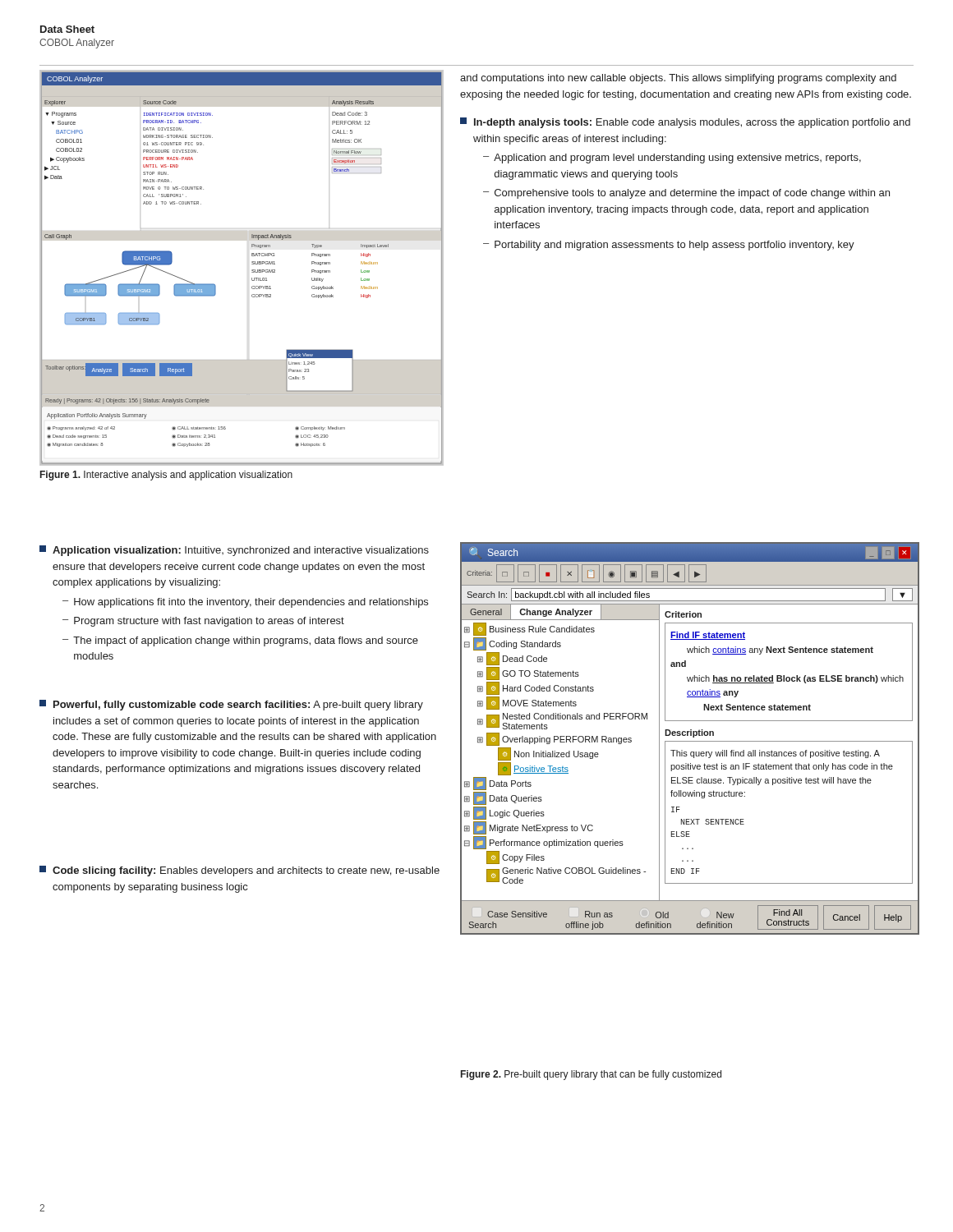Click on the caption with the text "Figure 2. Pre-built query library"

pyautogui.click(x=591, y=1074)
